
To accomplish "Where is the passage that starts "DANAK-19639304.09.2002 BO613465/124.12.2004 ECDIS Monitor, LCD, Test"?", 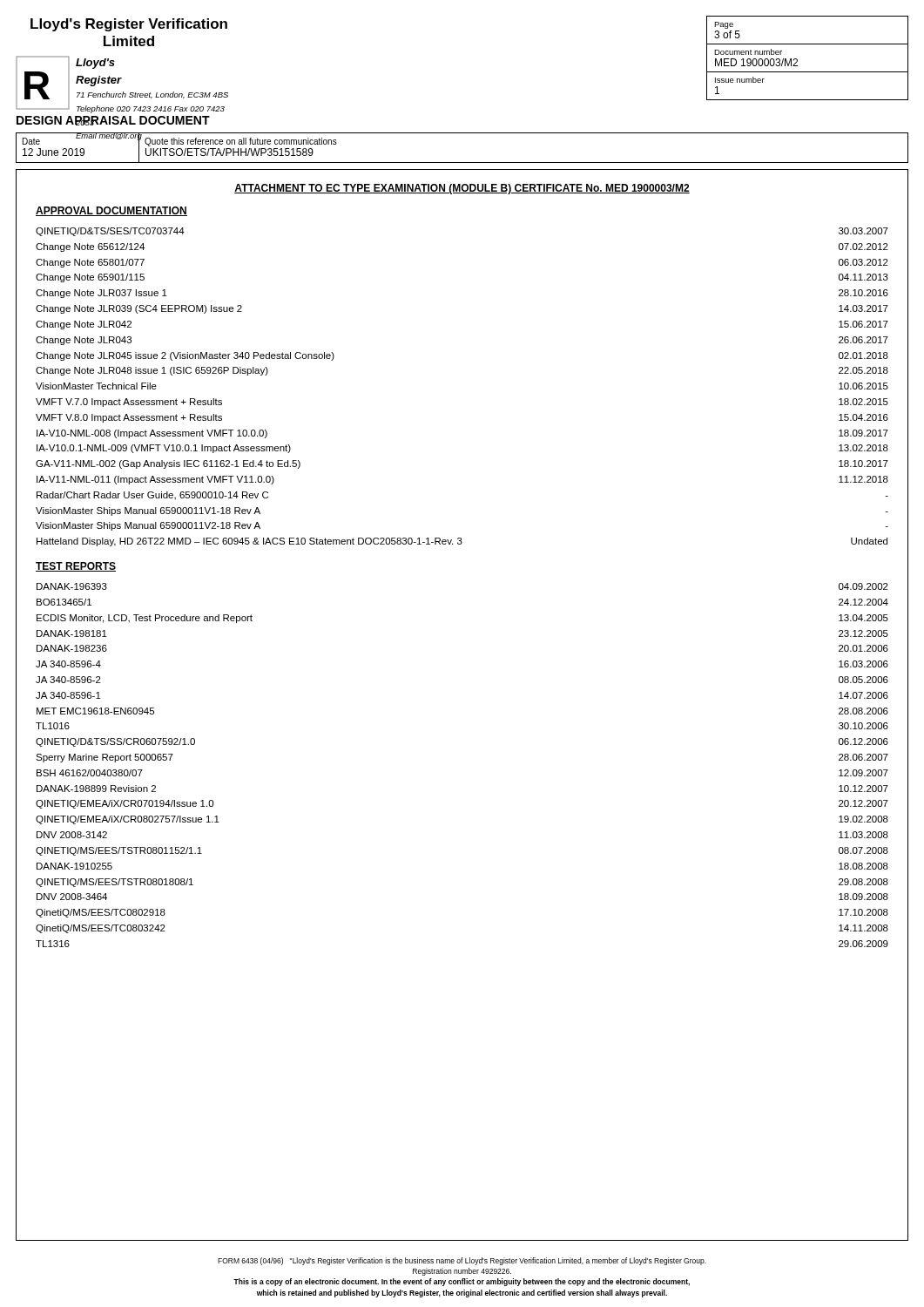I will [67, 586].
